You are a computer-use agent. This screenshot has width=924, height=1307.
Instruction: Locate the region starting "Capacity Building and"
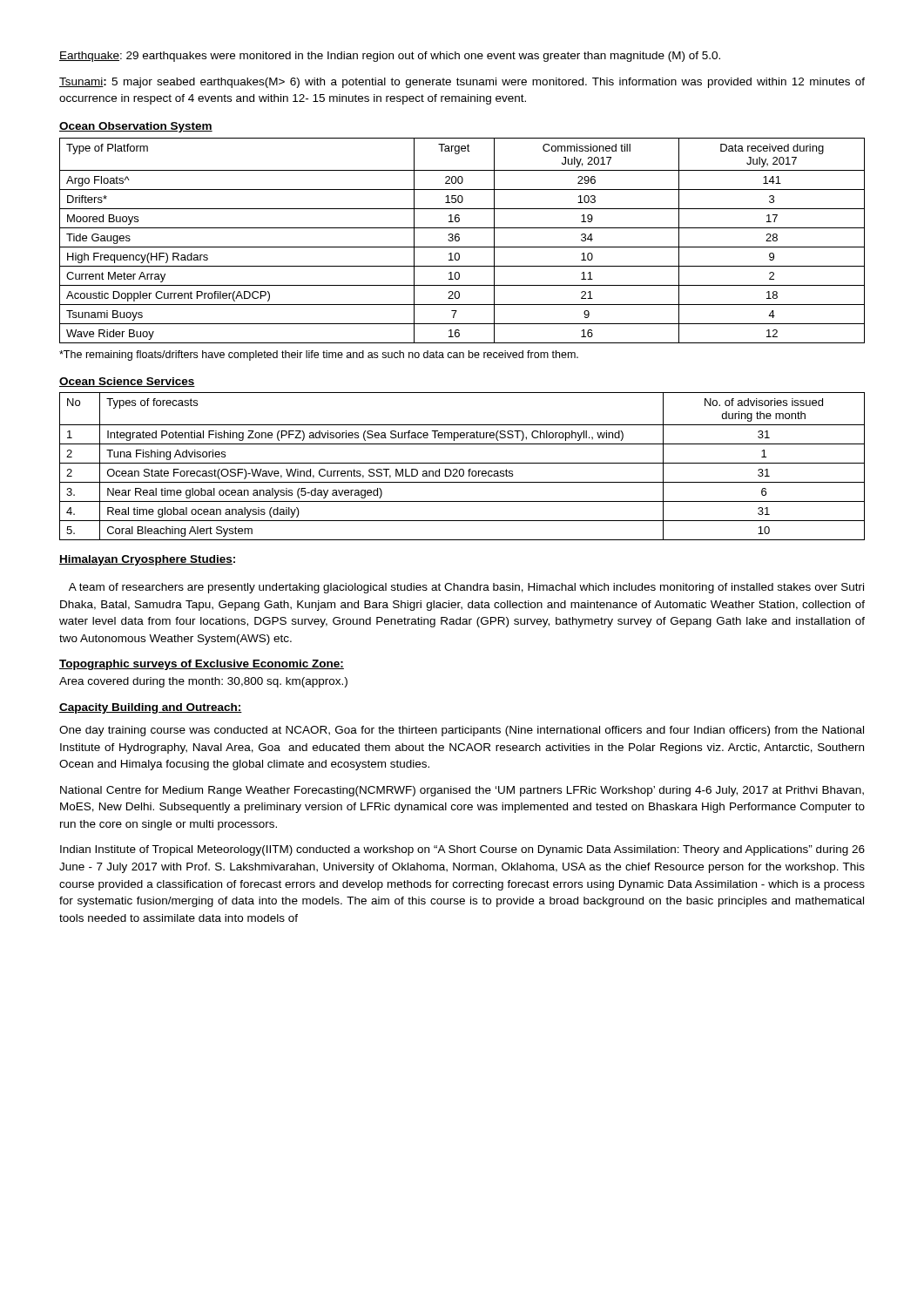coord(150,707)
